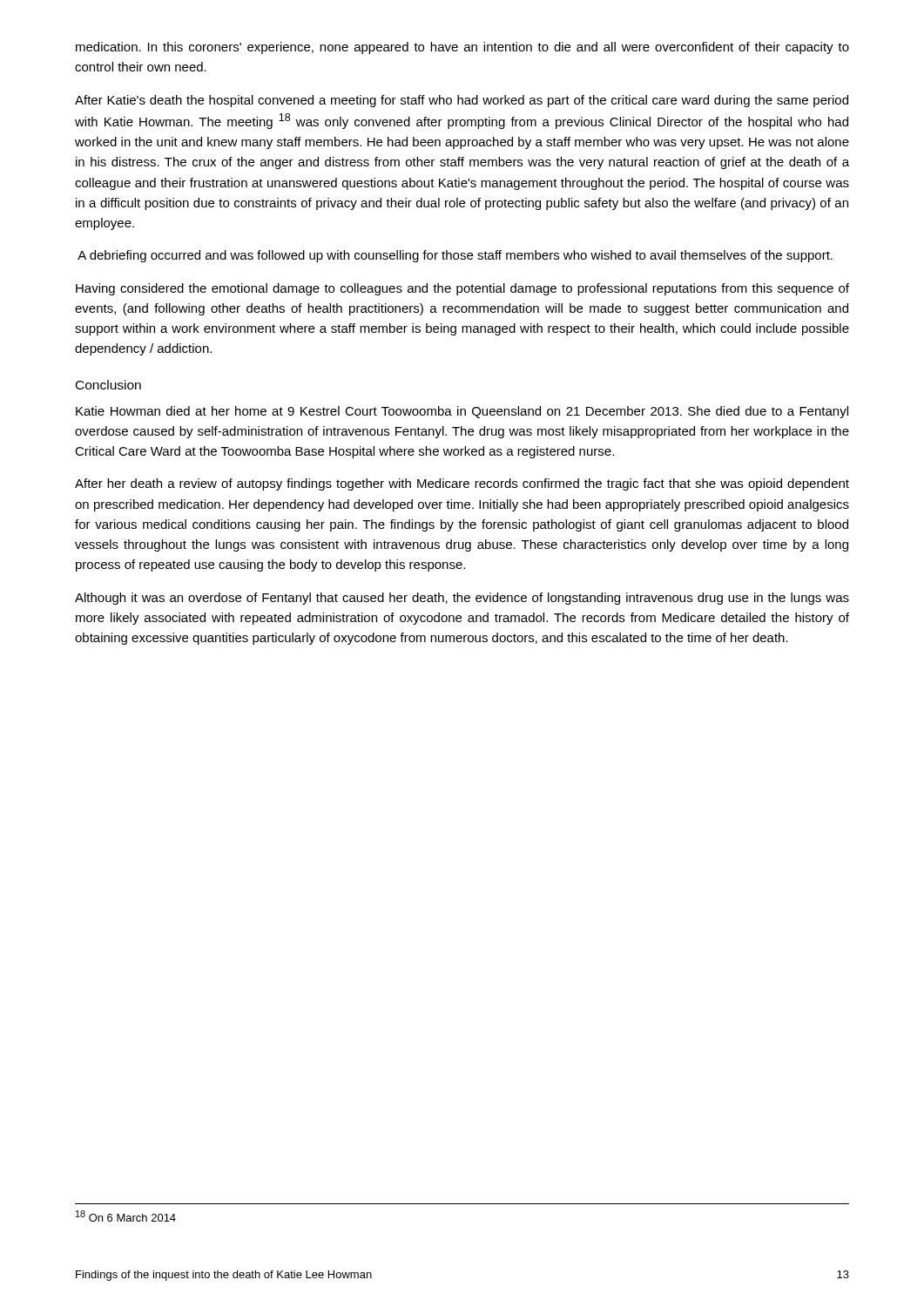Point to the text block starting "Having considered the emotional"
Image resolution: width=924 pixels, height=1307 pixels.
coord(462,318)
